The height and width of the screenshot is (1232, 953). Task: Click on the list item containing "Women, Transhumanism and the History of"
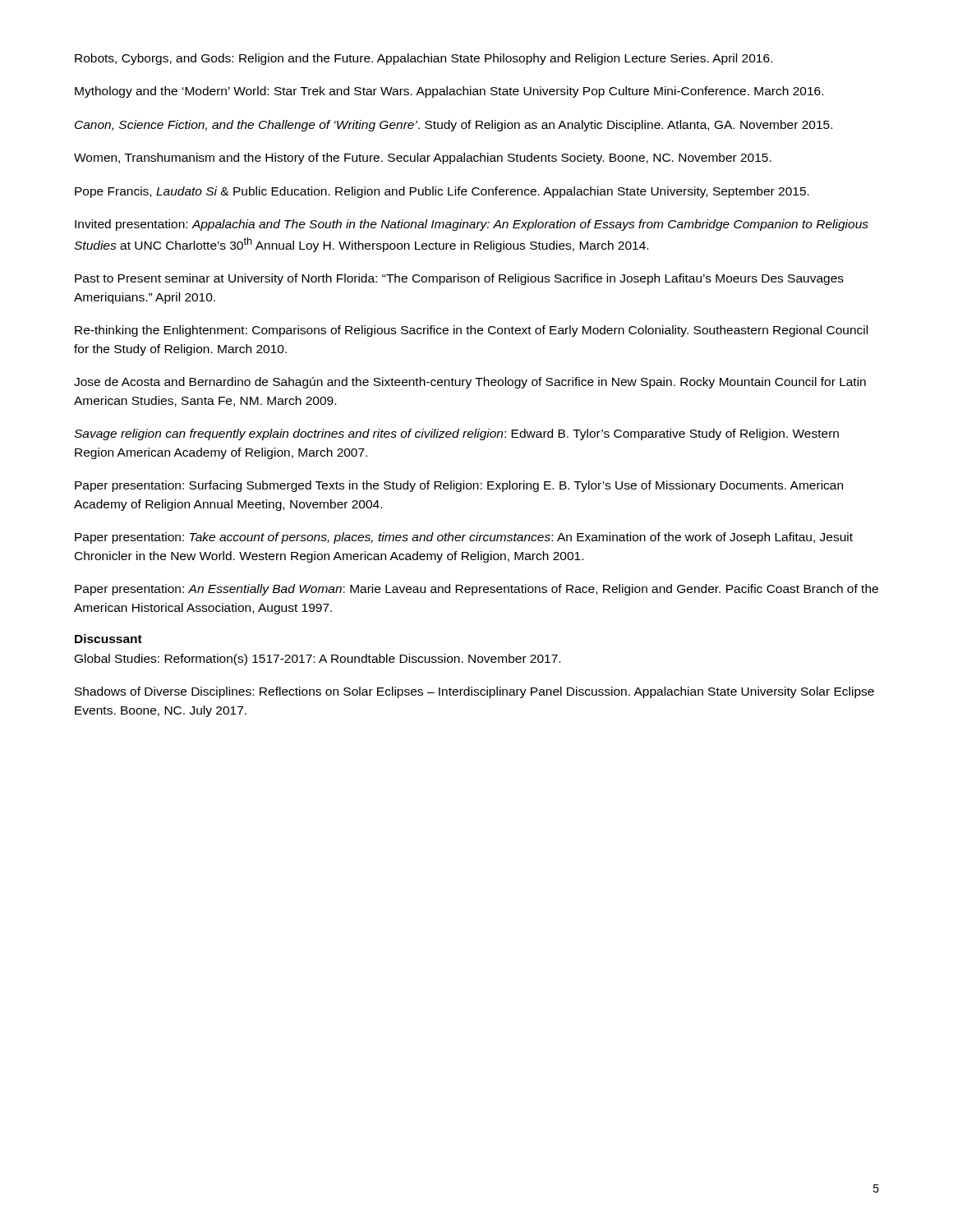click(x=423, y=158)
